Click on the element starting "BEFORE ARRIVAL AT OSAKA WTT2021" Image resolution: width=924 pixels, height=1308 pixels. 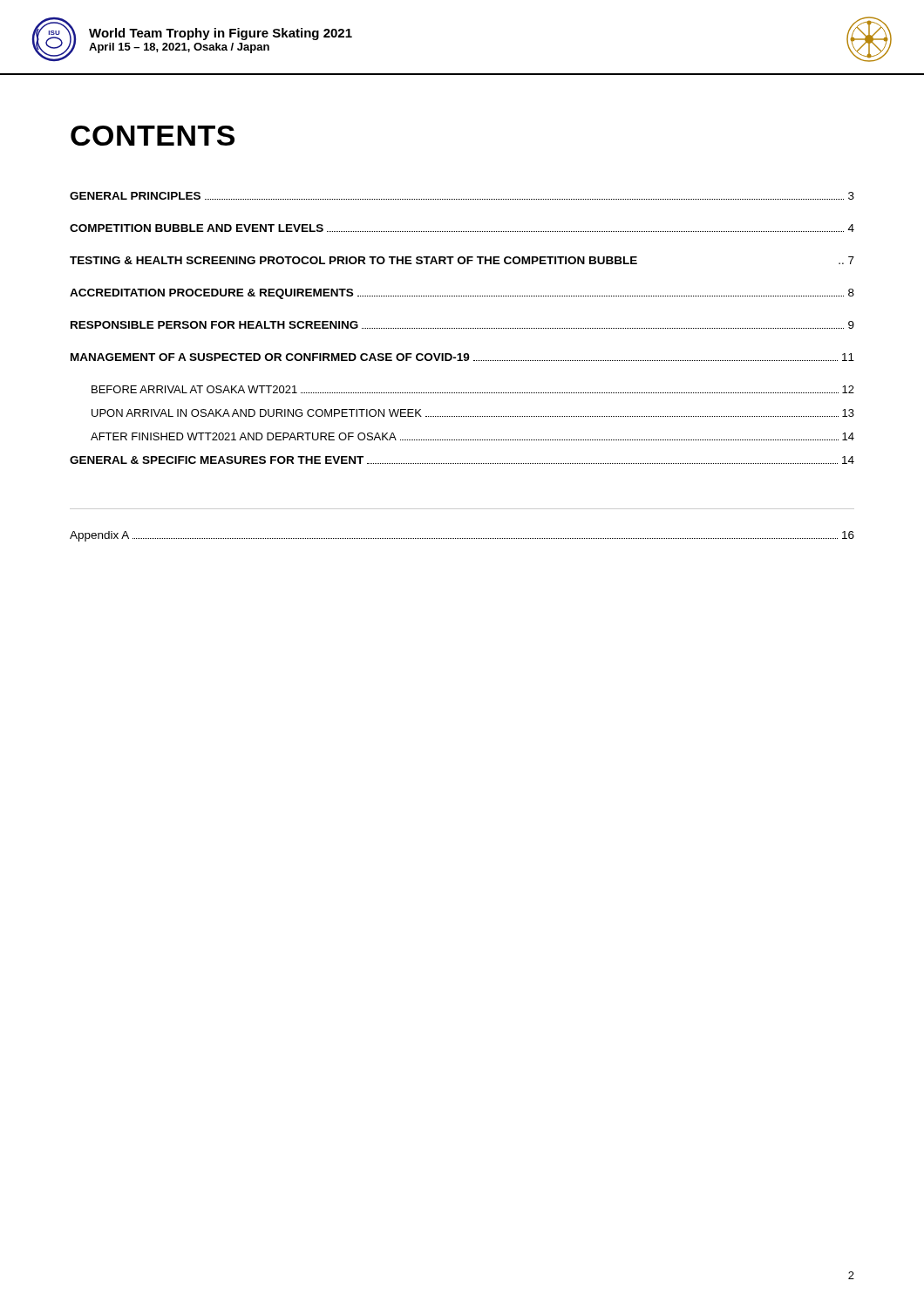click(x=472, y=389)
